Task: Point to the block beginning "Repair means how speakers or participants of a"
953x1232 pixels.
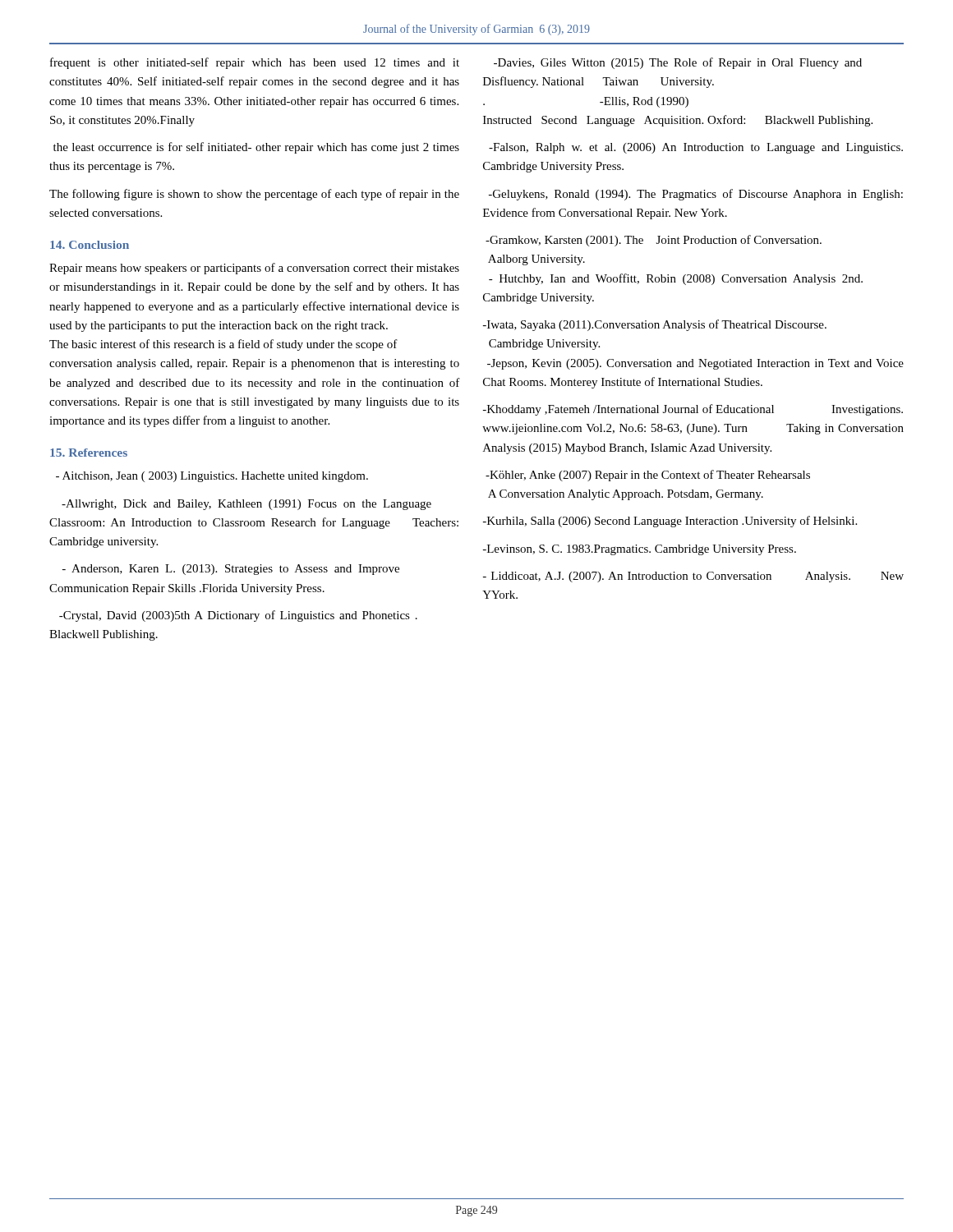Action: tap(254, 344)
